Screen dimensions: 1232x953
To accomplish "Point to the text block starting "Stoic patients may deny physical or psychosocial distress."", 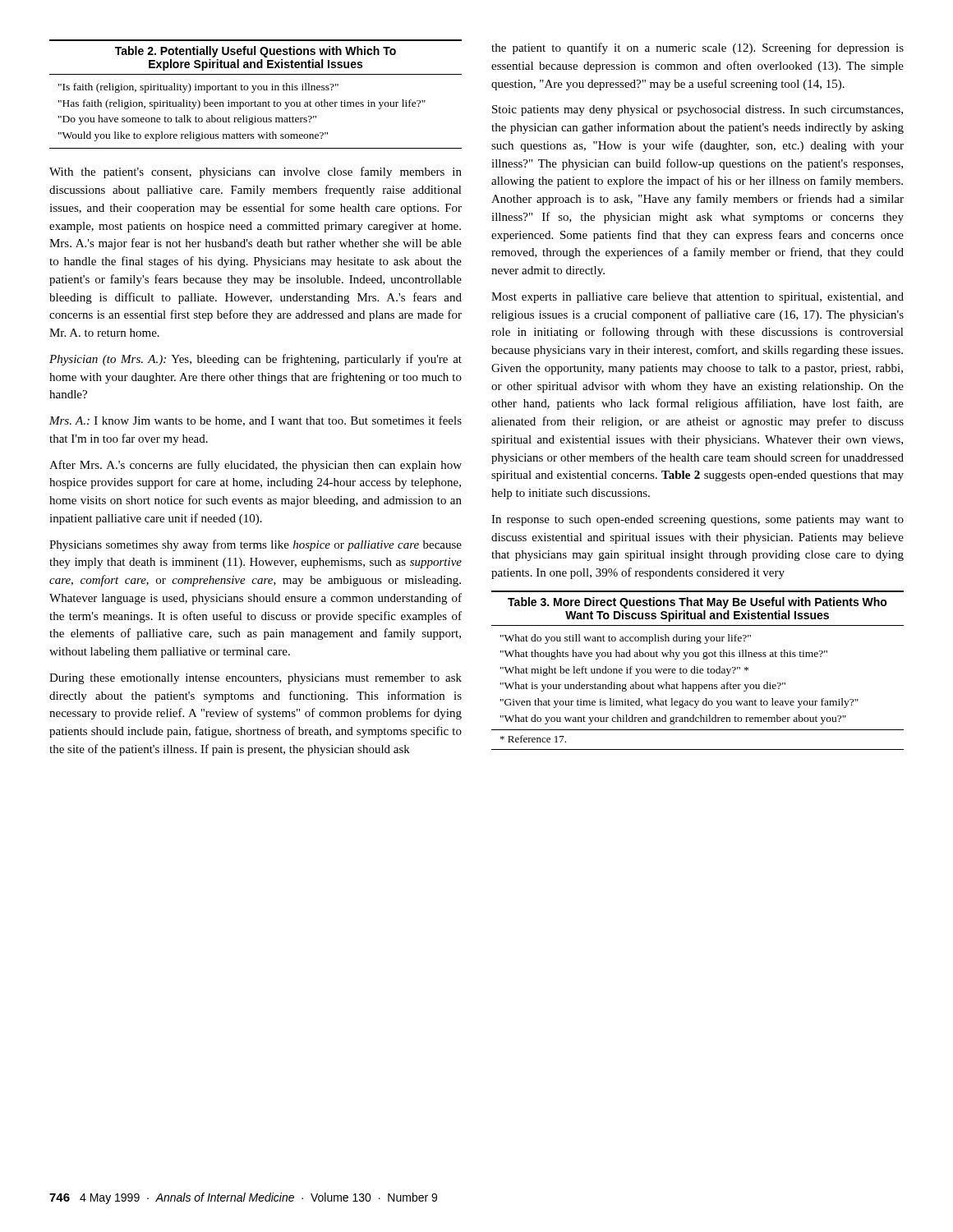I will point(698,191).
